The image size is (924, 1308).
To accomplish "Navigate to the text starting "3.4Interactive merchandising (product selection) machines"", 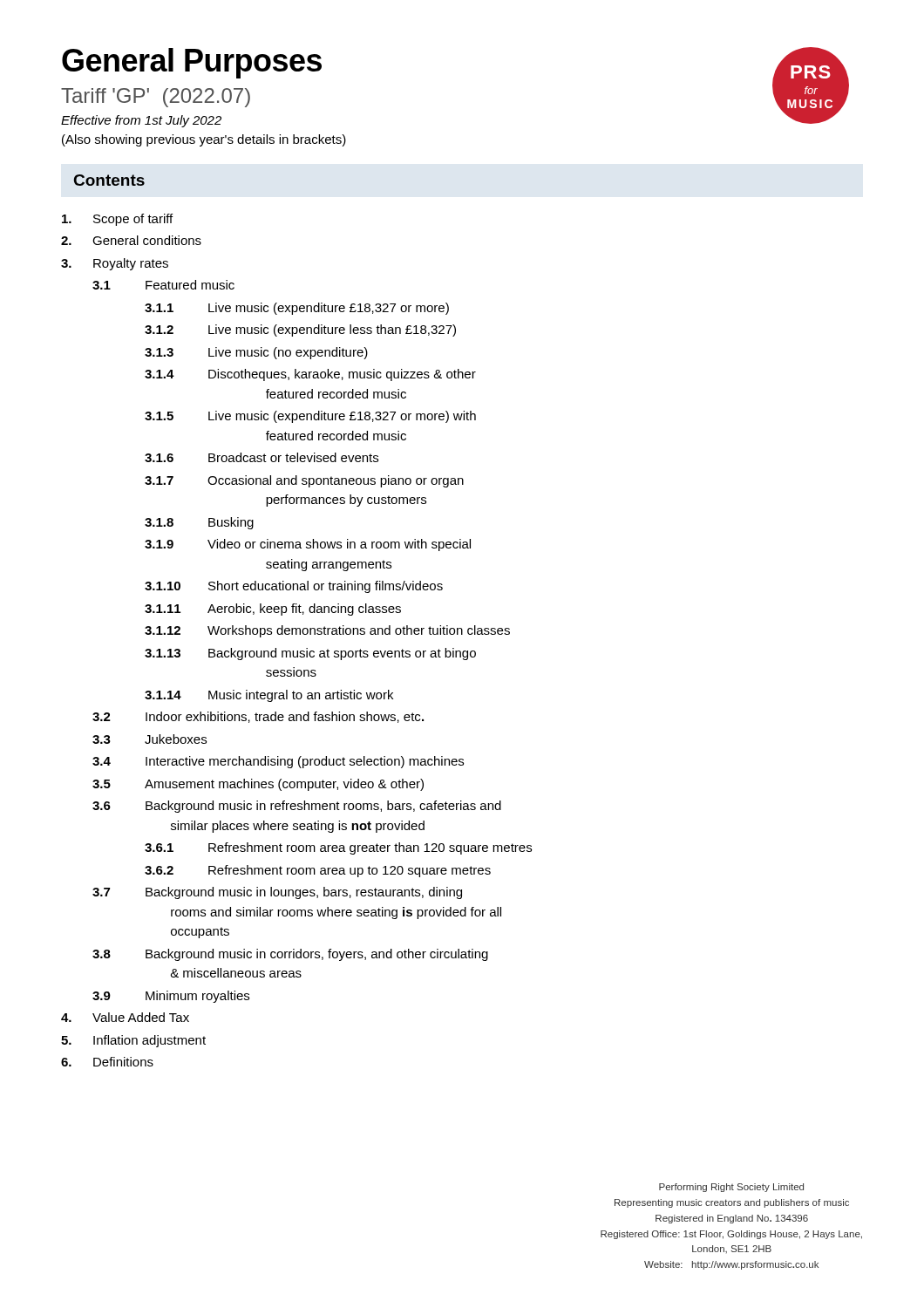I will [278, 762].
